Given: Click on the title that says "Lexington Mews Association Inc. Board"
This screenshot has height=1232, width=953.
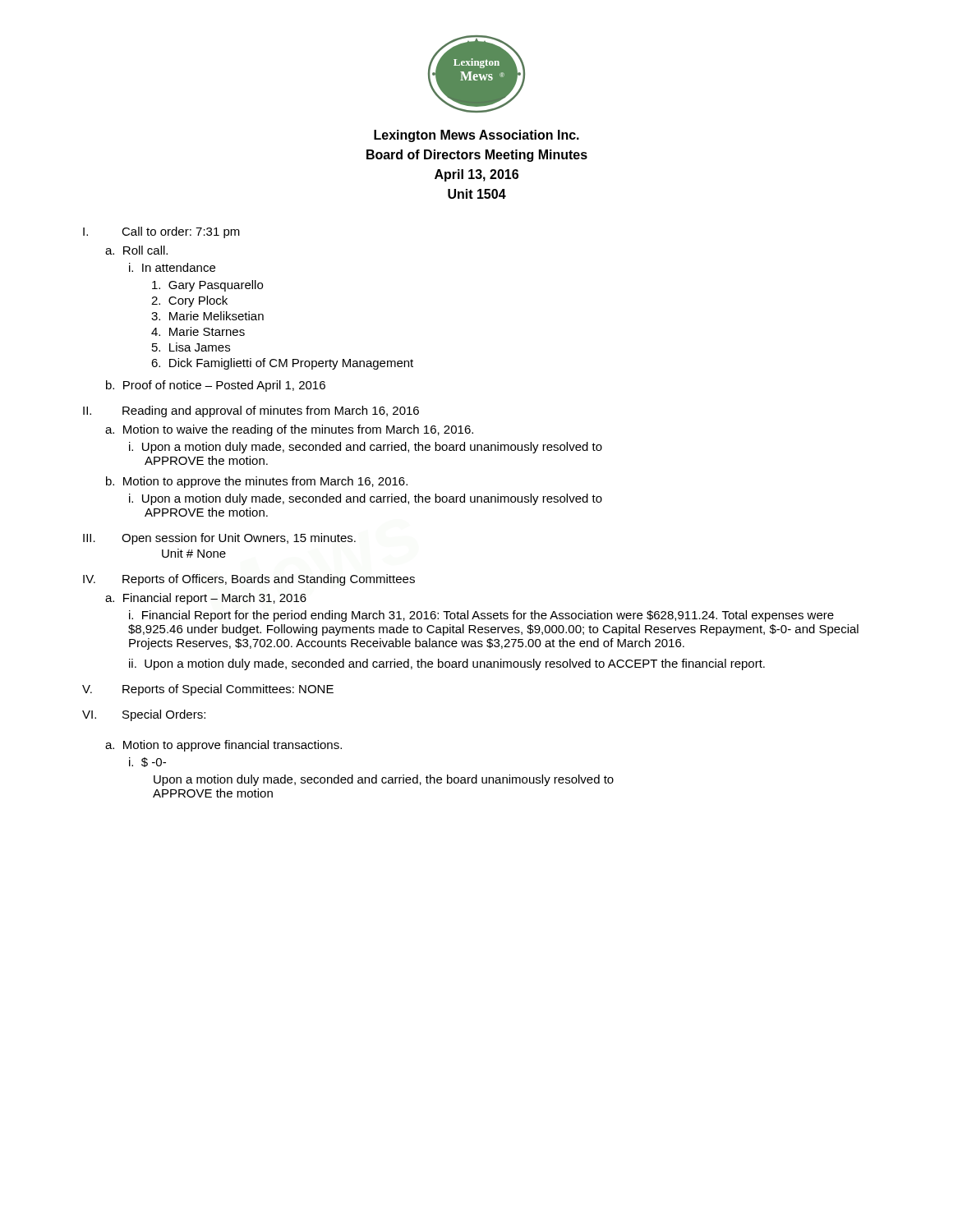Looking at the screenshot, I should [476, 165].
